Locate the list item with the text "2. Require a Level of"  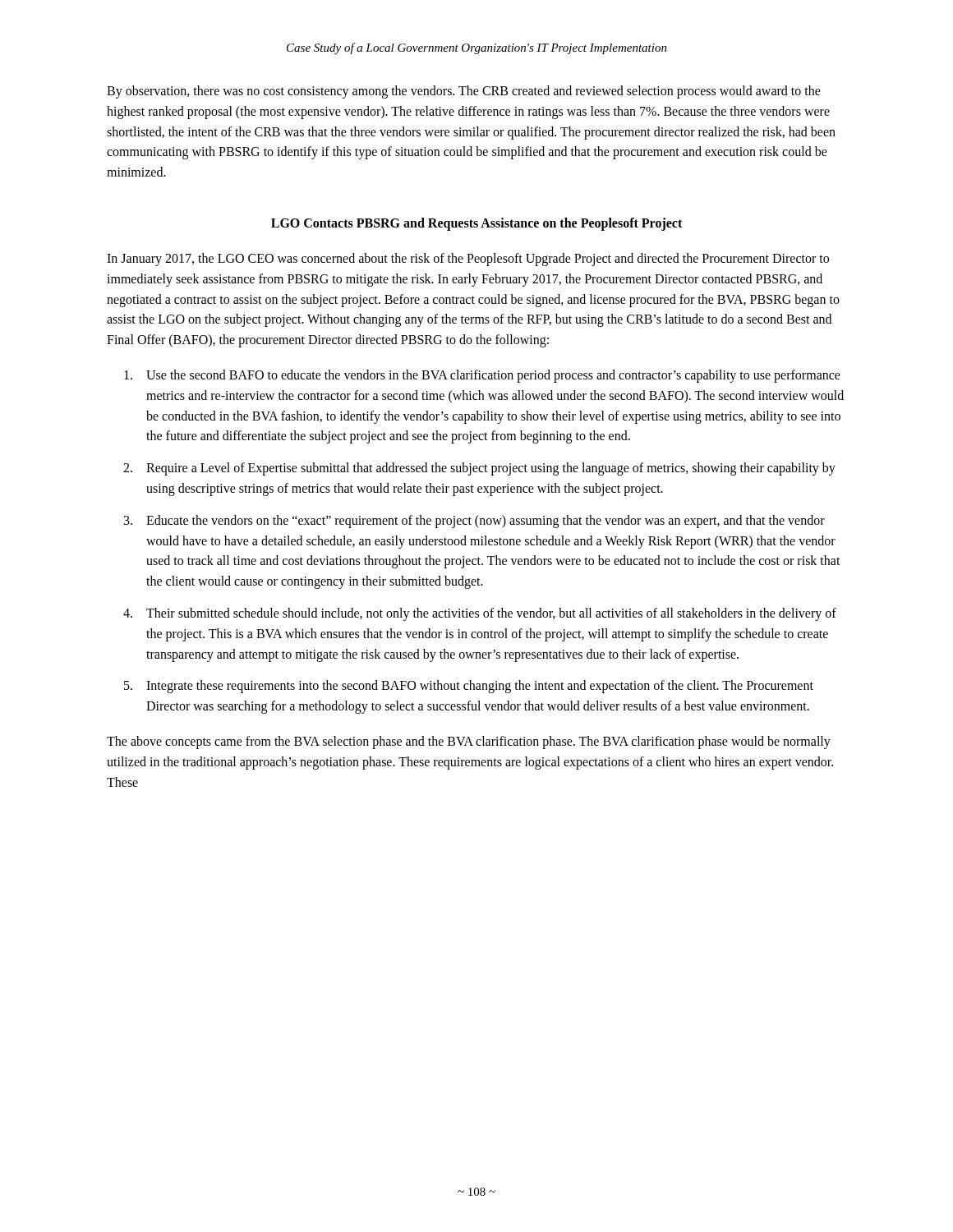point(485,479)
